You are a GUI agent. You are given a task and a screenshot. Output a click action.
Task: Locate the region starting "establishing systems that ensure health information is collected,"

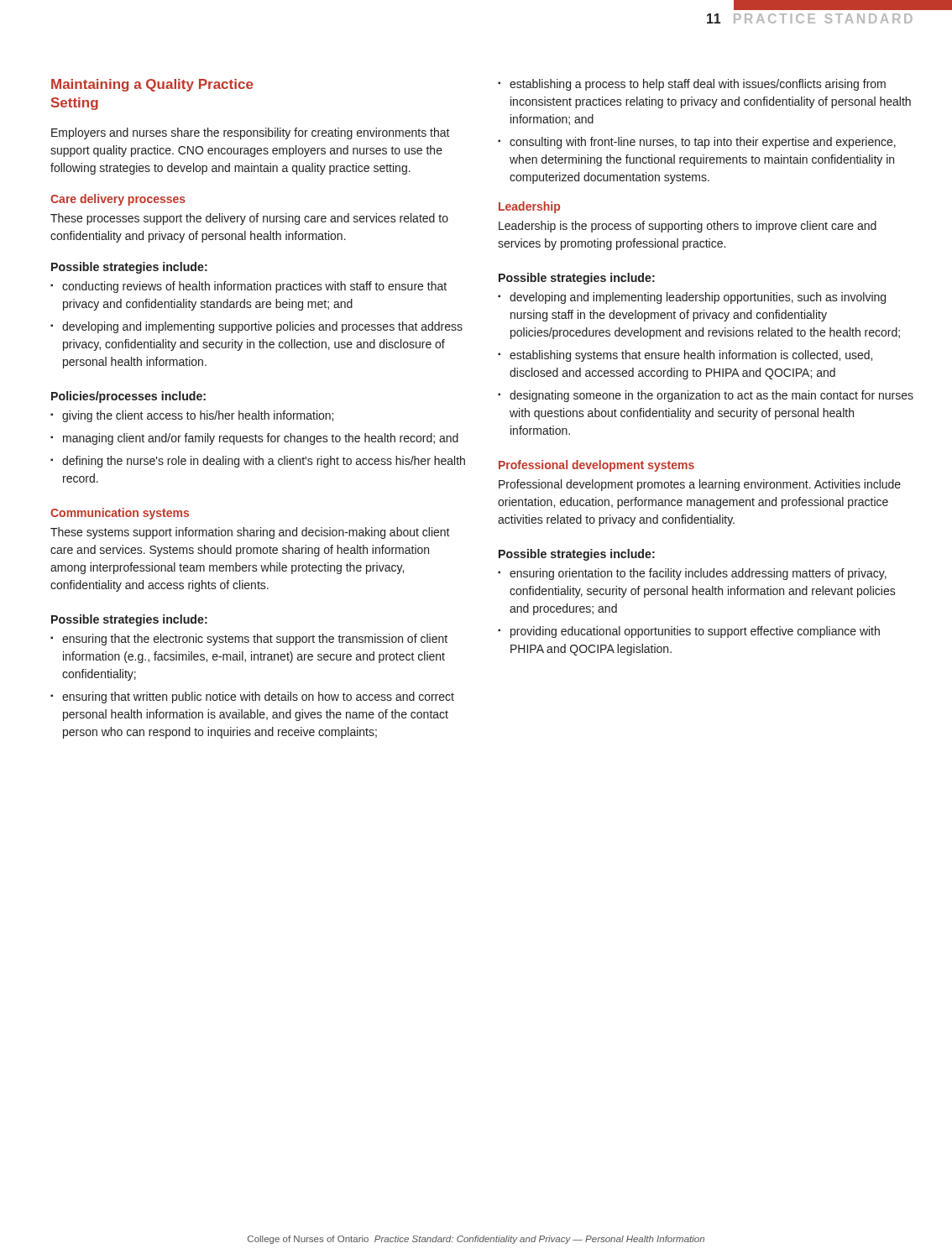point(706,364)
